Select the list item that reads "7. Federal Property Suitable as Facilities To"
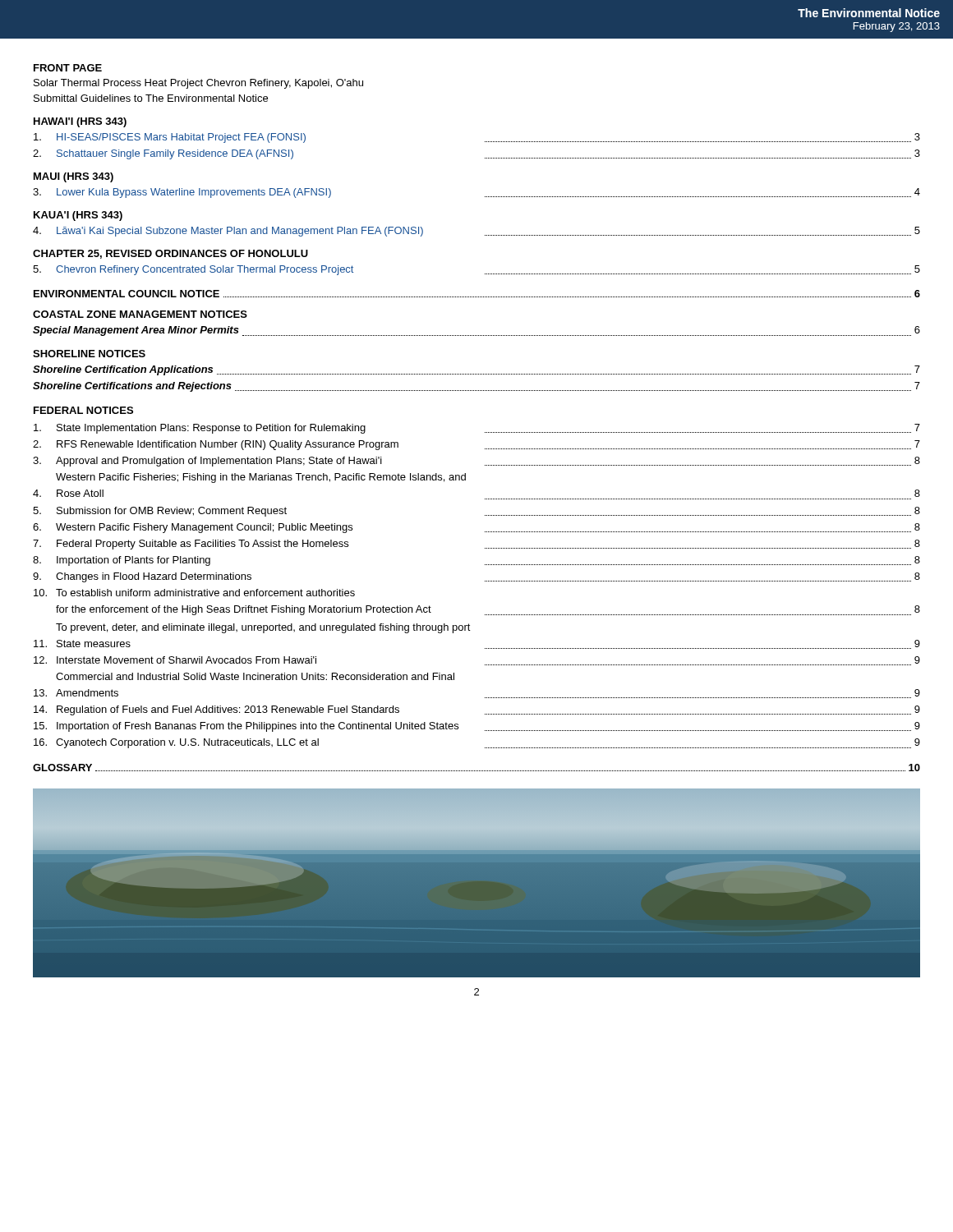The image size is (953, 1232). [x=476, y=544]
